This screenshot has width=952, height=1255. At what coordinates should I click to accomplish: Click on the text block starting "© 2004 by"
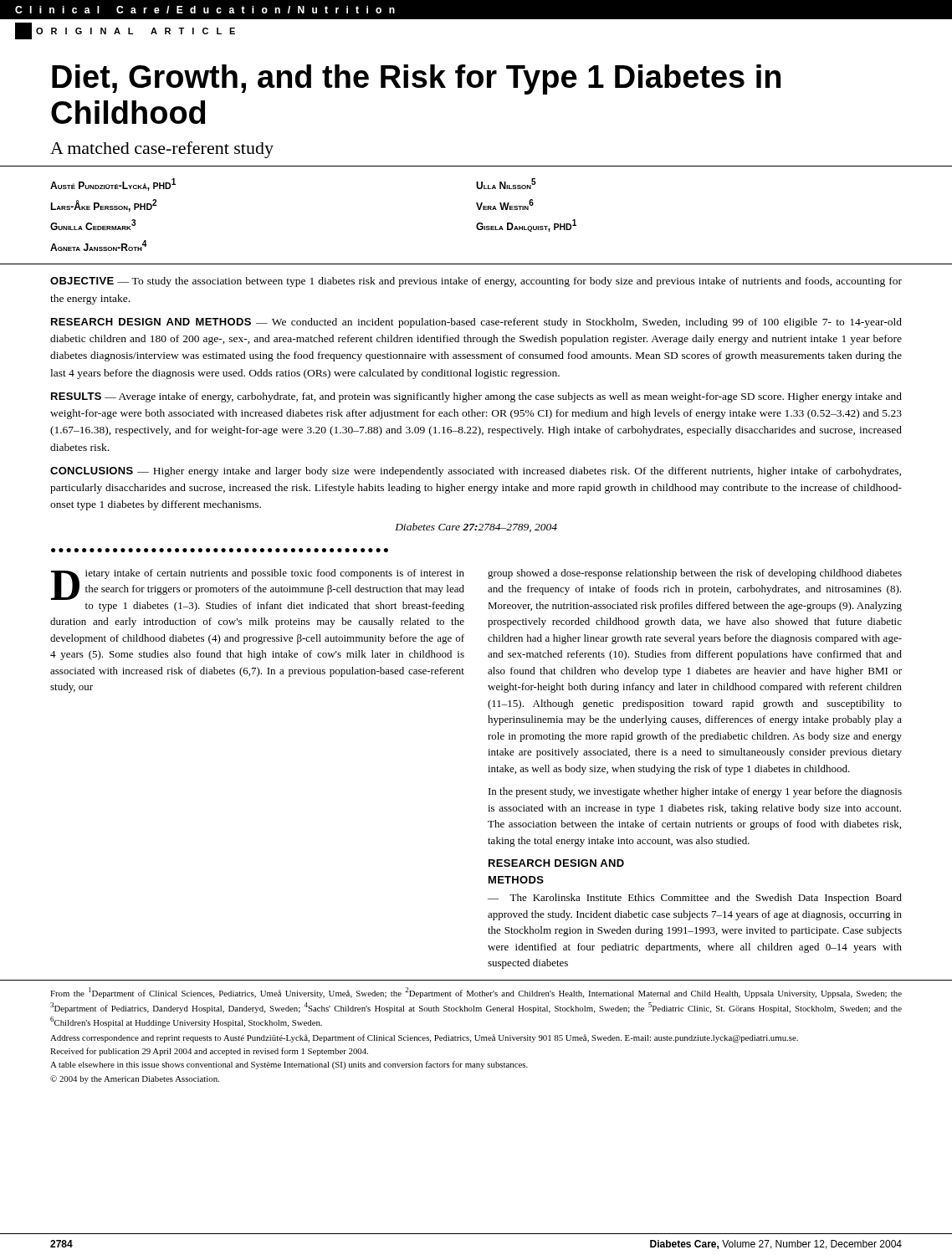[135, 1078]
